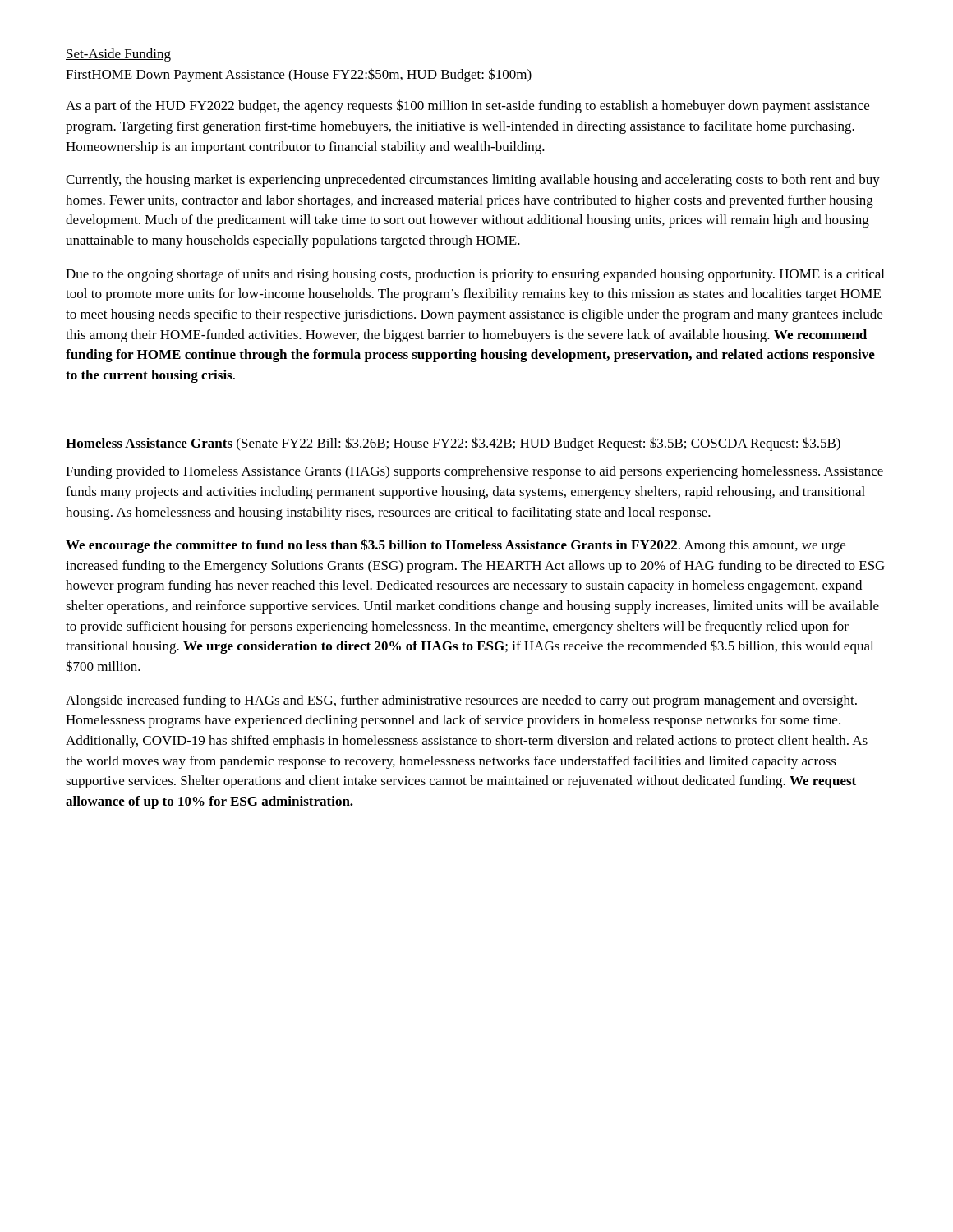The height and width of the screenshot is (1232, 953).
Task: Point to the text starting "We encourage the committee"
Action: click(x=476, y=607)
